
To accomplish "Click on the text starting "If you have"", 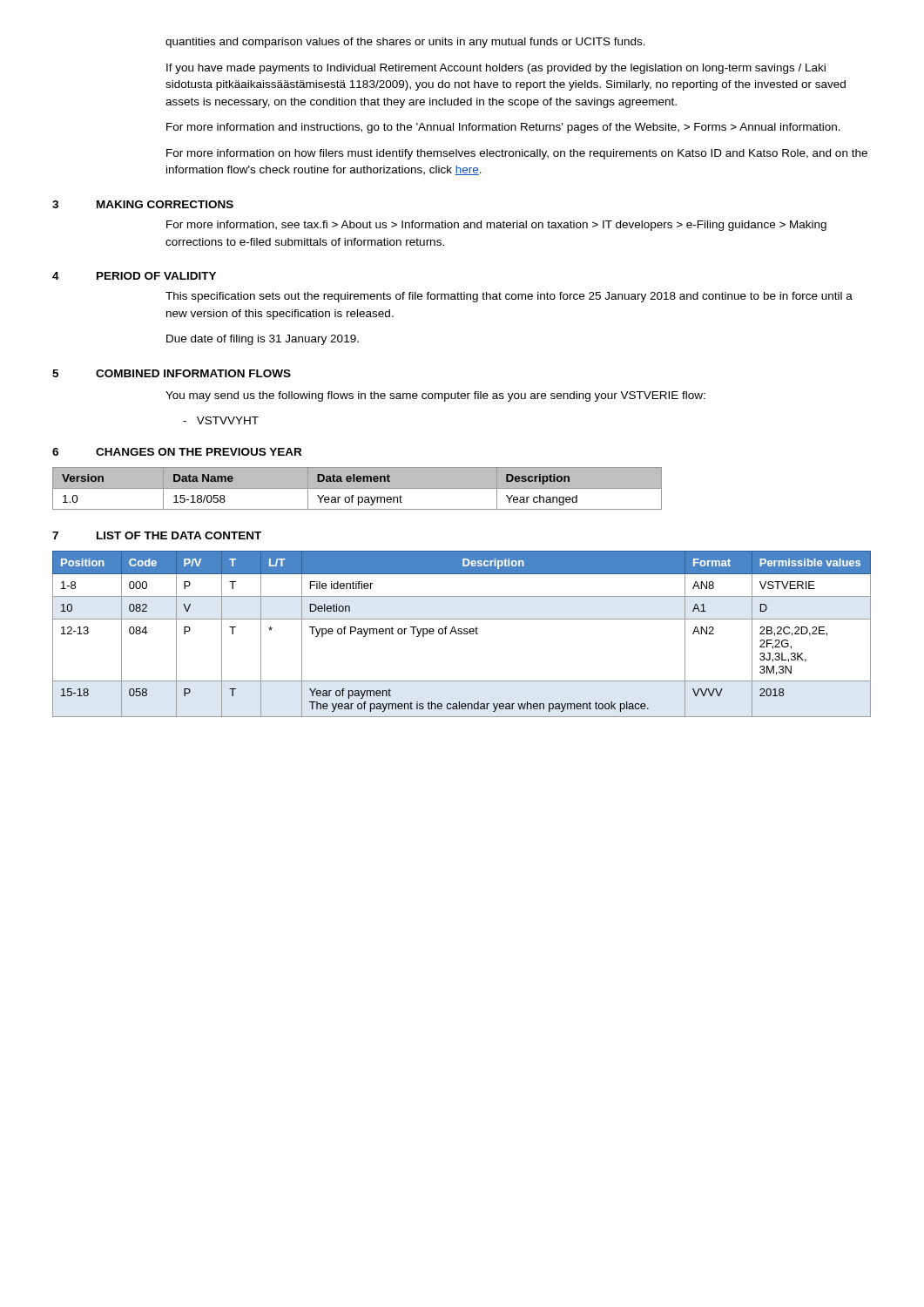I will click(x=519, y=84).
